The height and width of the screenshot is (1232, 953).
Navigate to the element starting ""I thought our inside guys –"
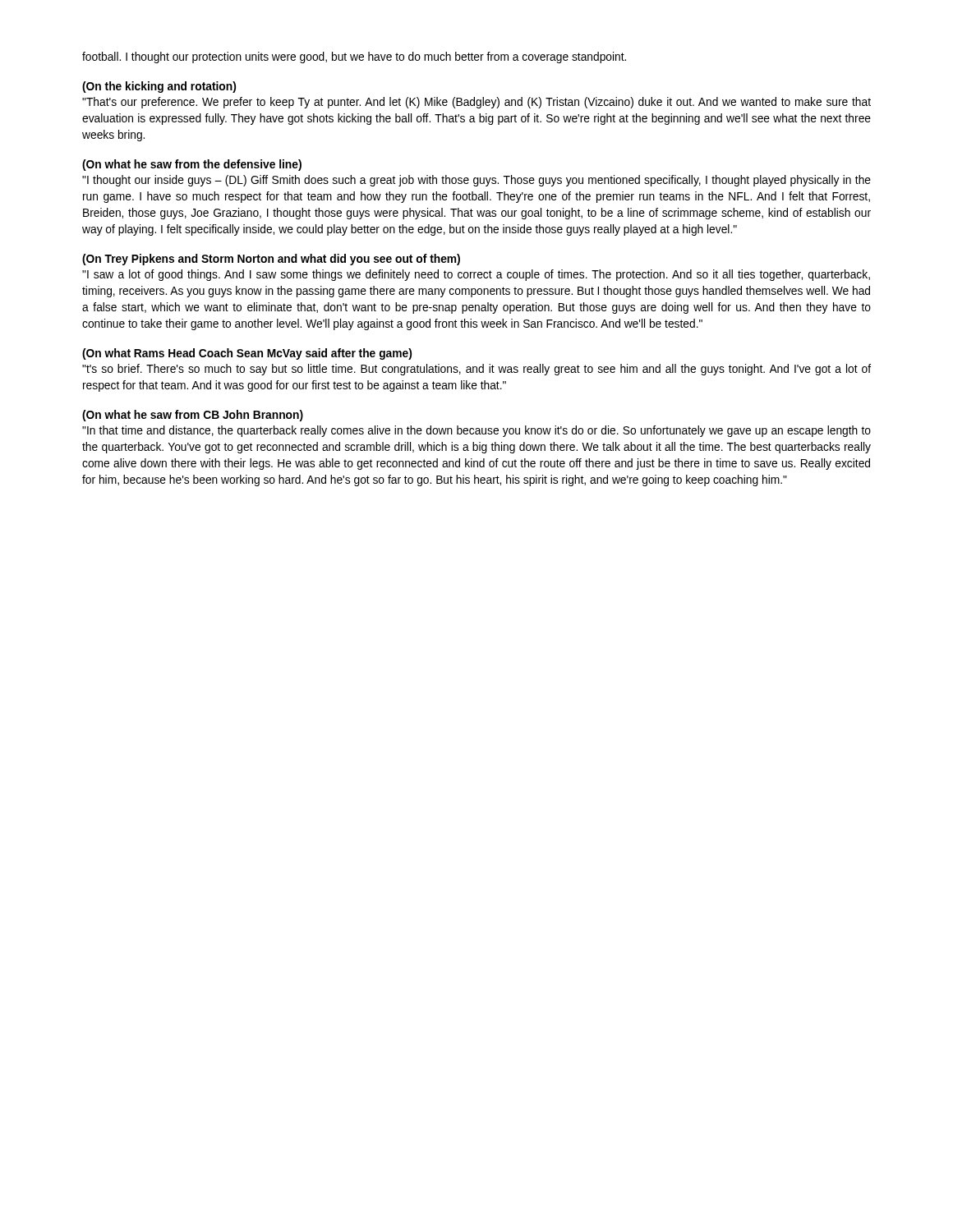[x=476, y=205]
